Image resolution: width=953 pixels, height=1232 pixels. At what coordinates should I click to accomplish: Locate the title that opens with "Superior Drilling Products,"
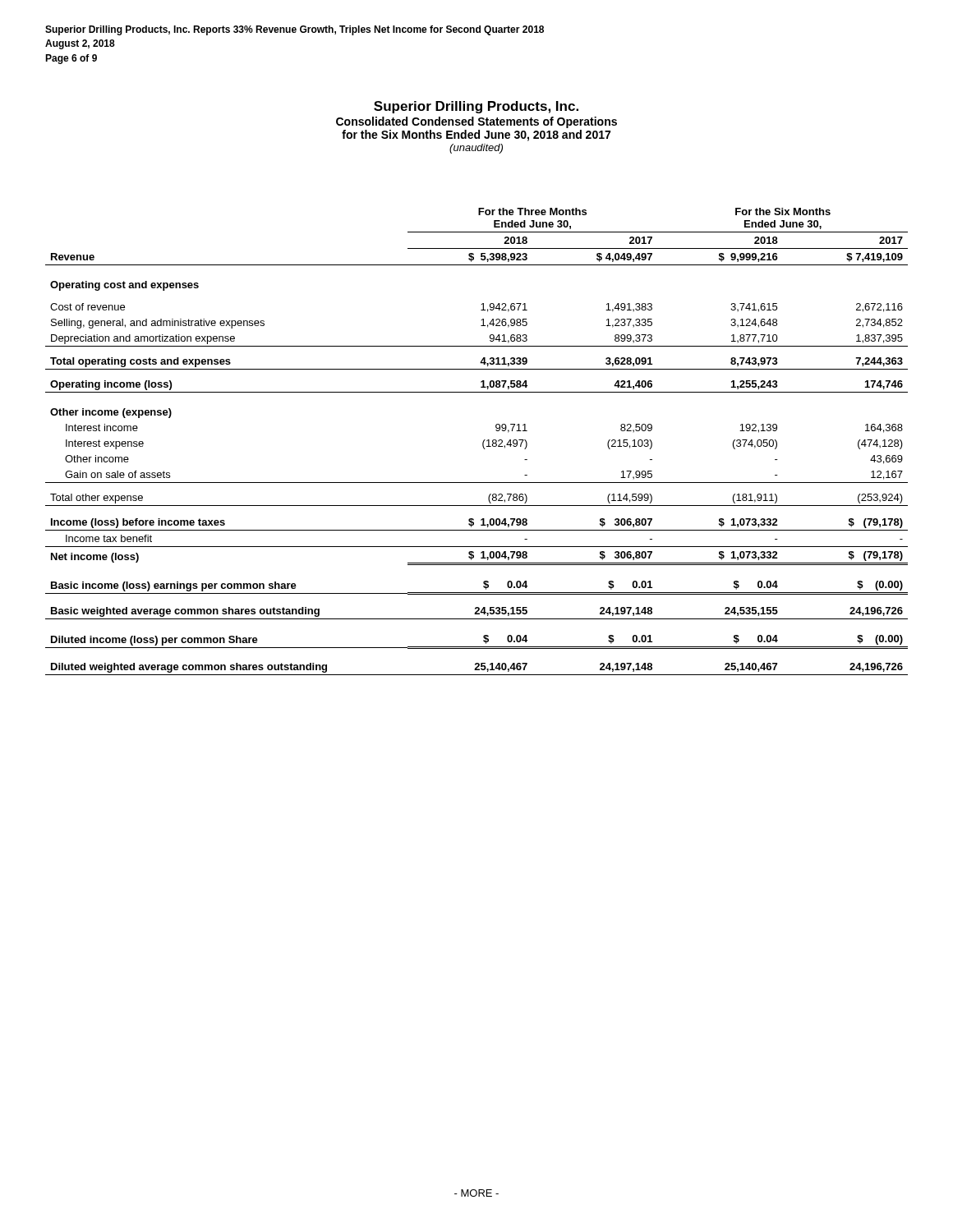click(476, 126)
